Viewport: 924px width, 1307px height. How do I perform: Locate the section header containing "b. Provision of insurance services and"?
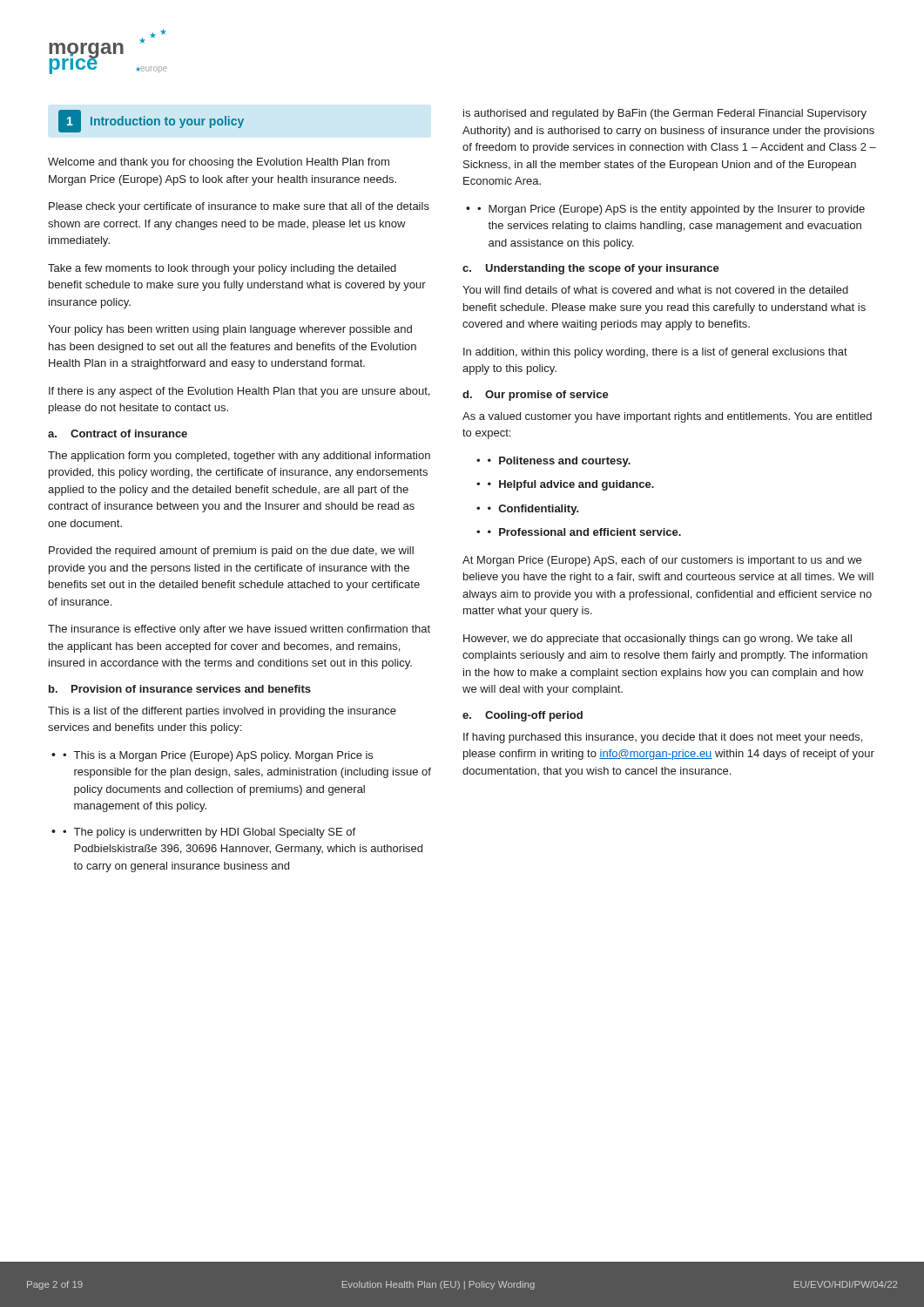coord(239,688)
